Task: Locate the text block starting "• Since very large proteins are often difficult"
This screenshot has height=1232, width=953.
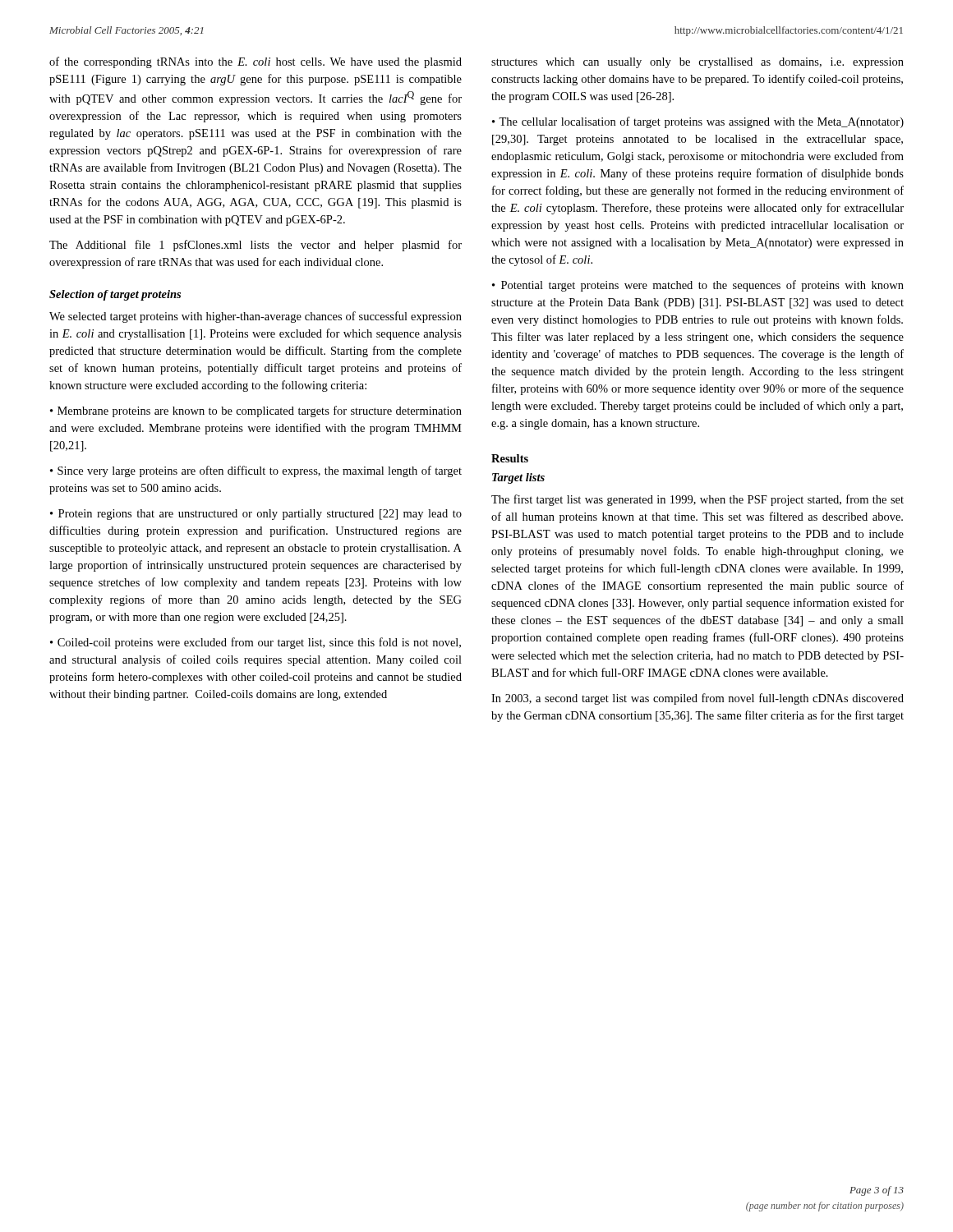Action: pos(255,479)
